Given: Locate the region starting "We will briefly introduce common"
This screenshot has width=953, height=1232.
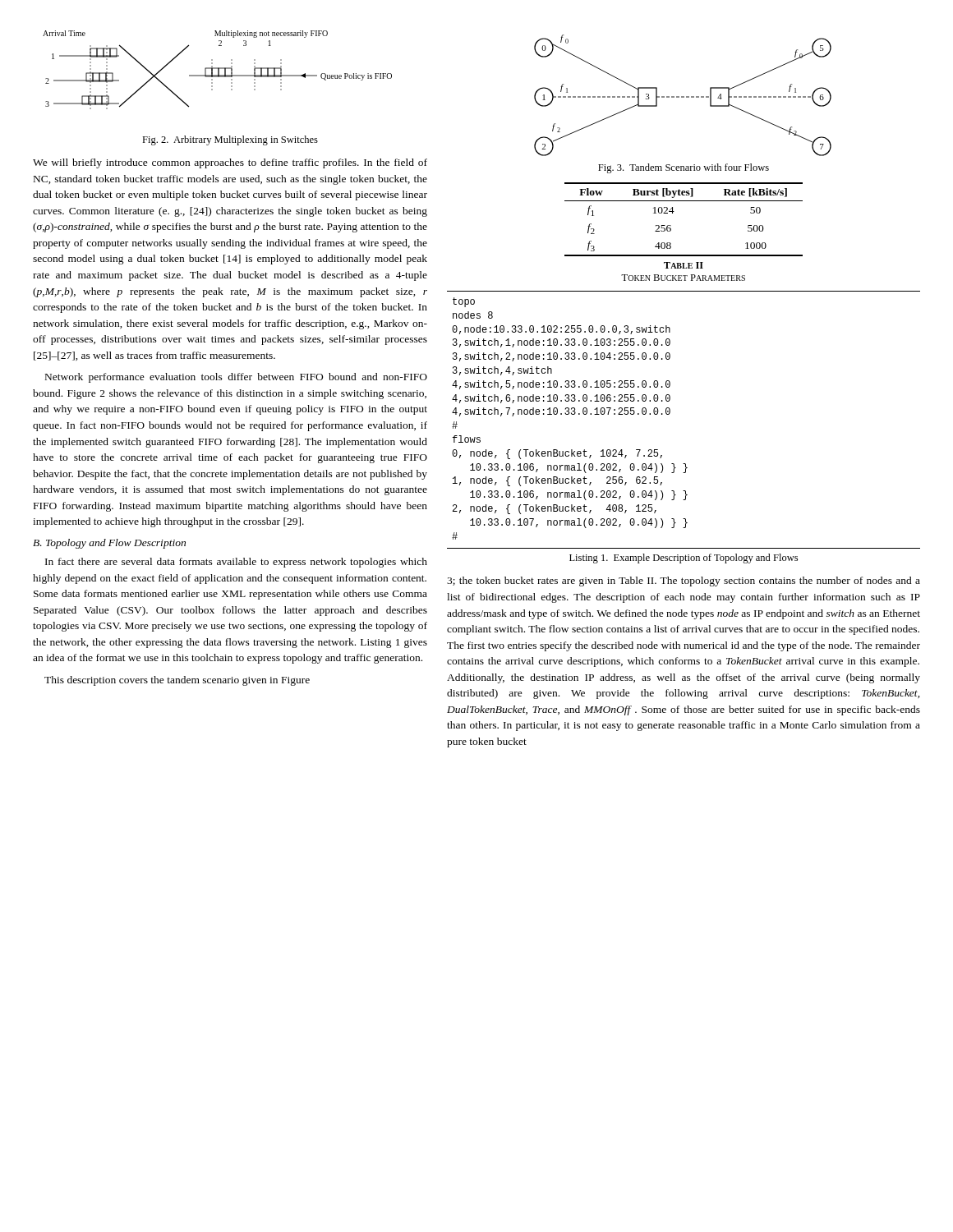Looking at the screenshot, I should click(230, 259).
